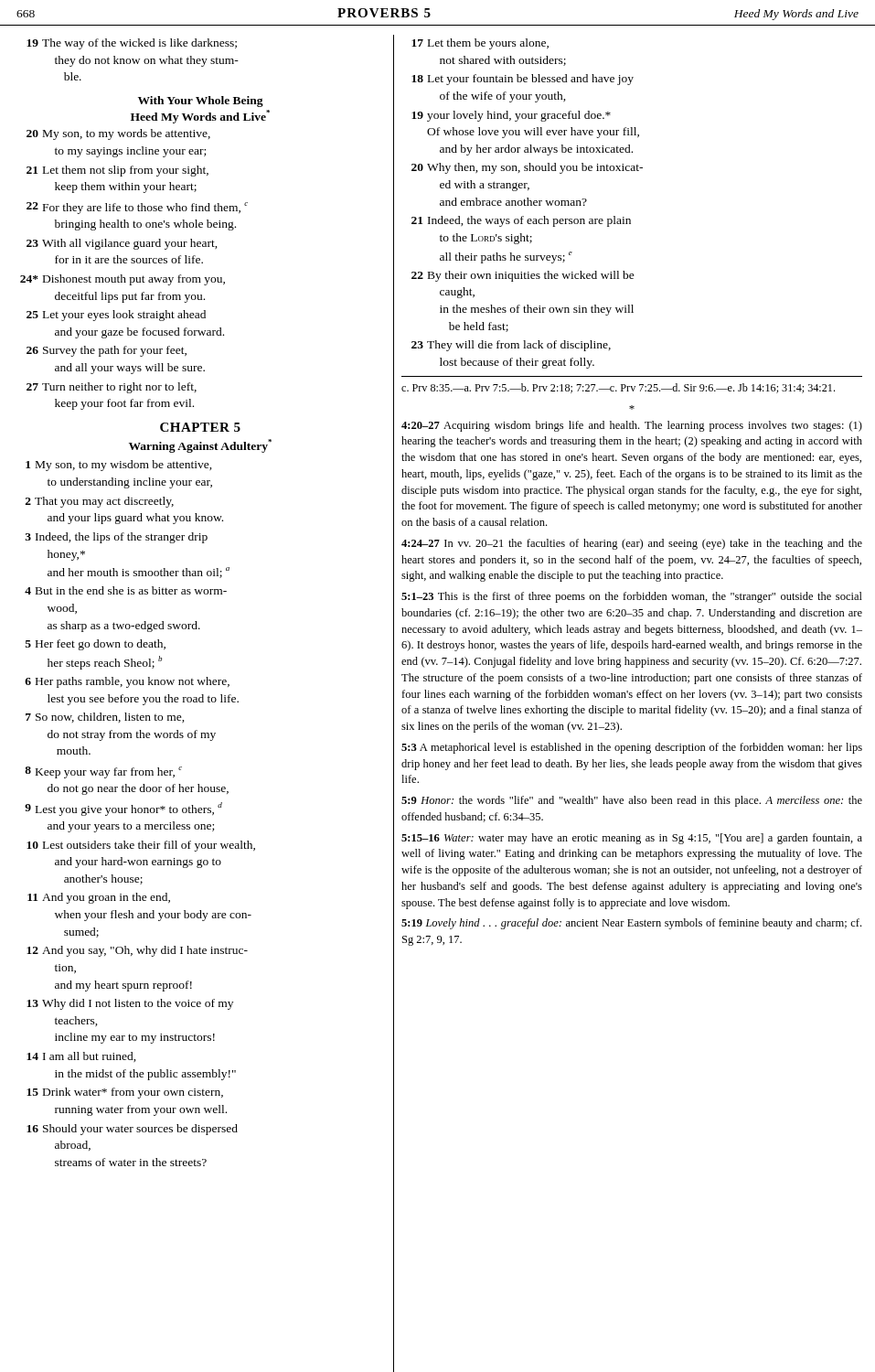This screenshot has height=1372, width=875.
Task: Click on the list item that says "7 So now, children,"
Action: pyautogui.click(x=200, y=735)
